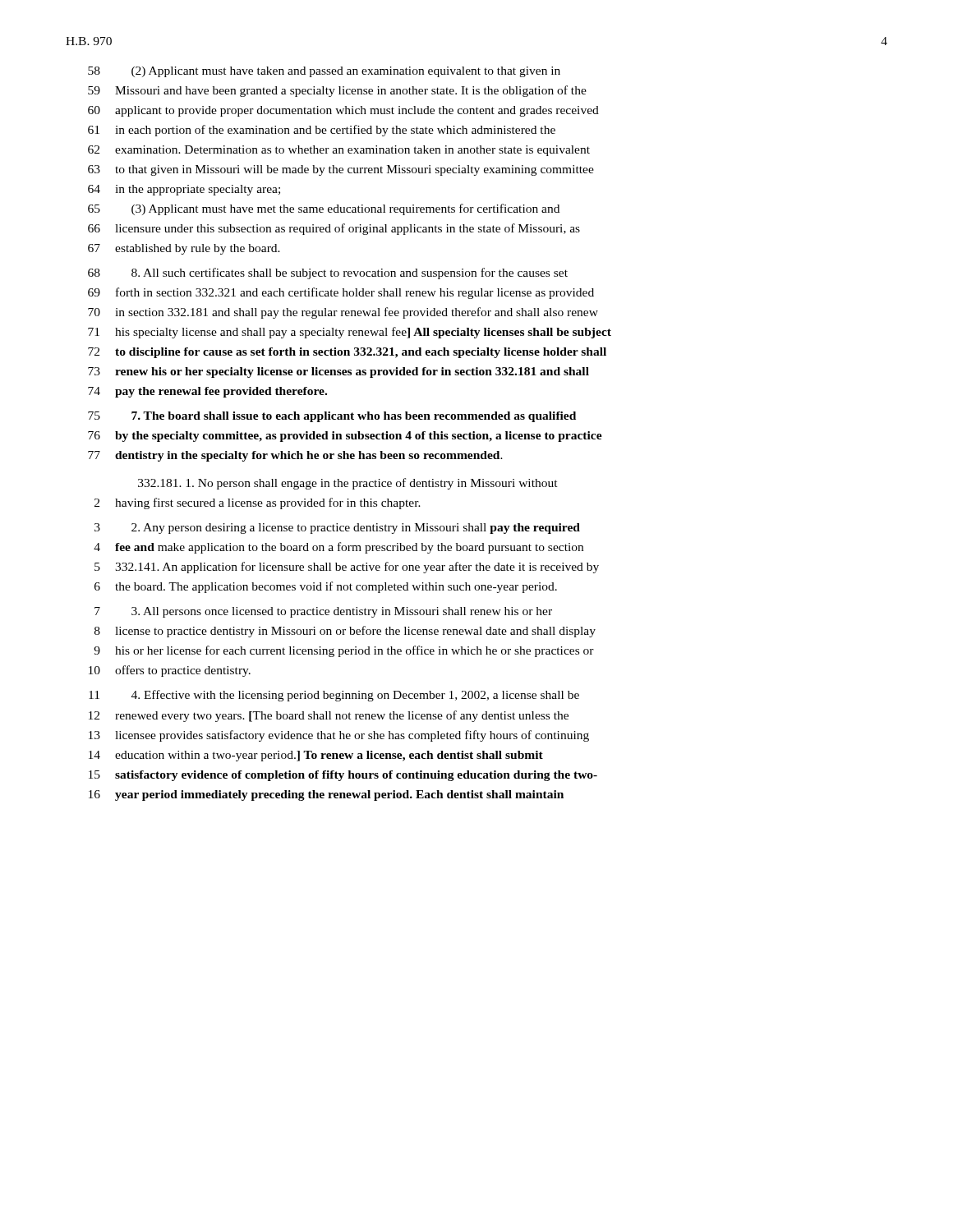
Task: Find the block on this page that starts "9 his or her"
Action: 476,651
